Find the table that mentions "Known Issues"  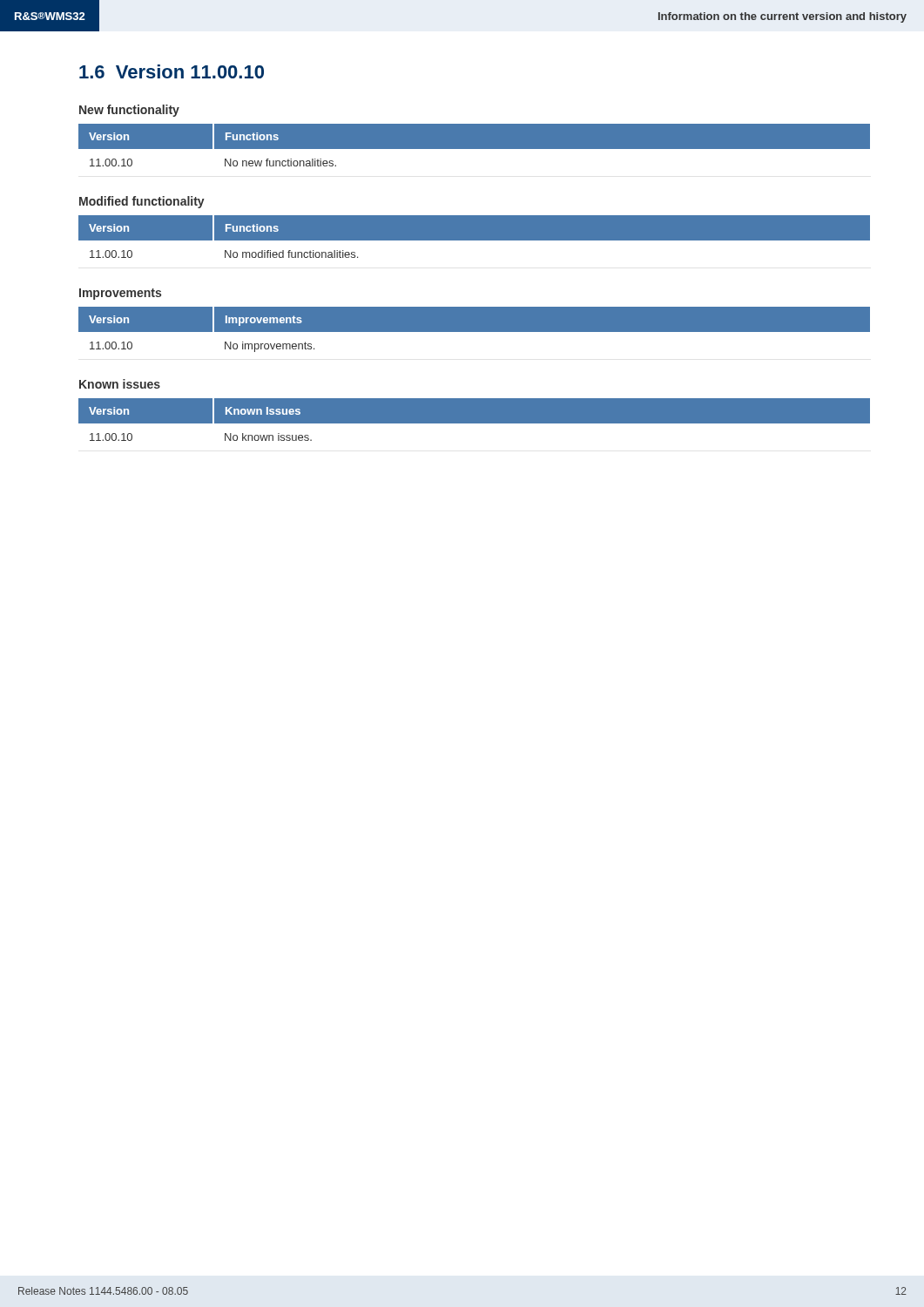475,425
